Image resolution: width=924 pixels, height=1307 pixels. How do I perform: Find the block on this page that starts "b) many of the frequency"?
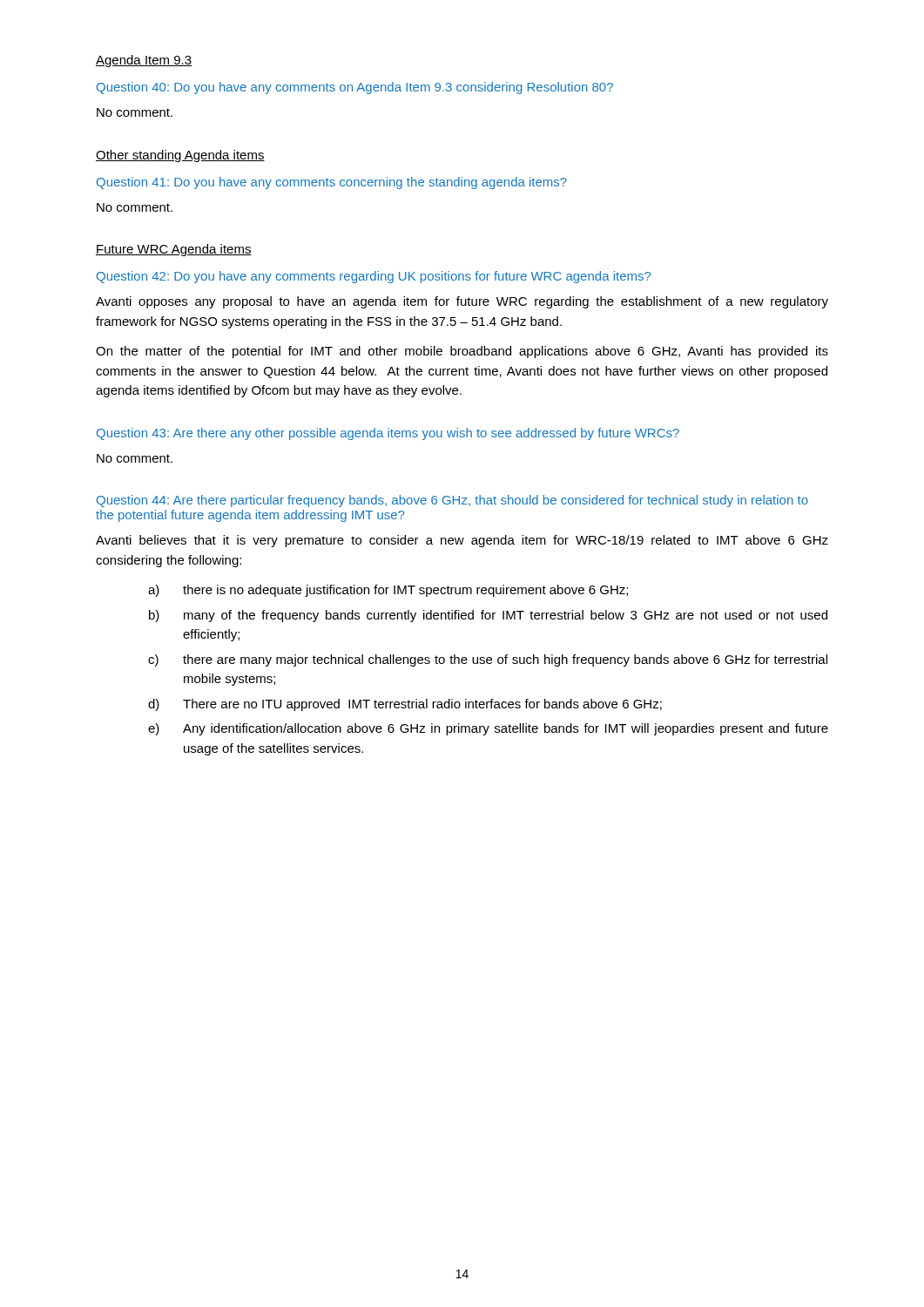pyautogui.click(x=462, y=625)
